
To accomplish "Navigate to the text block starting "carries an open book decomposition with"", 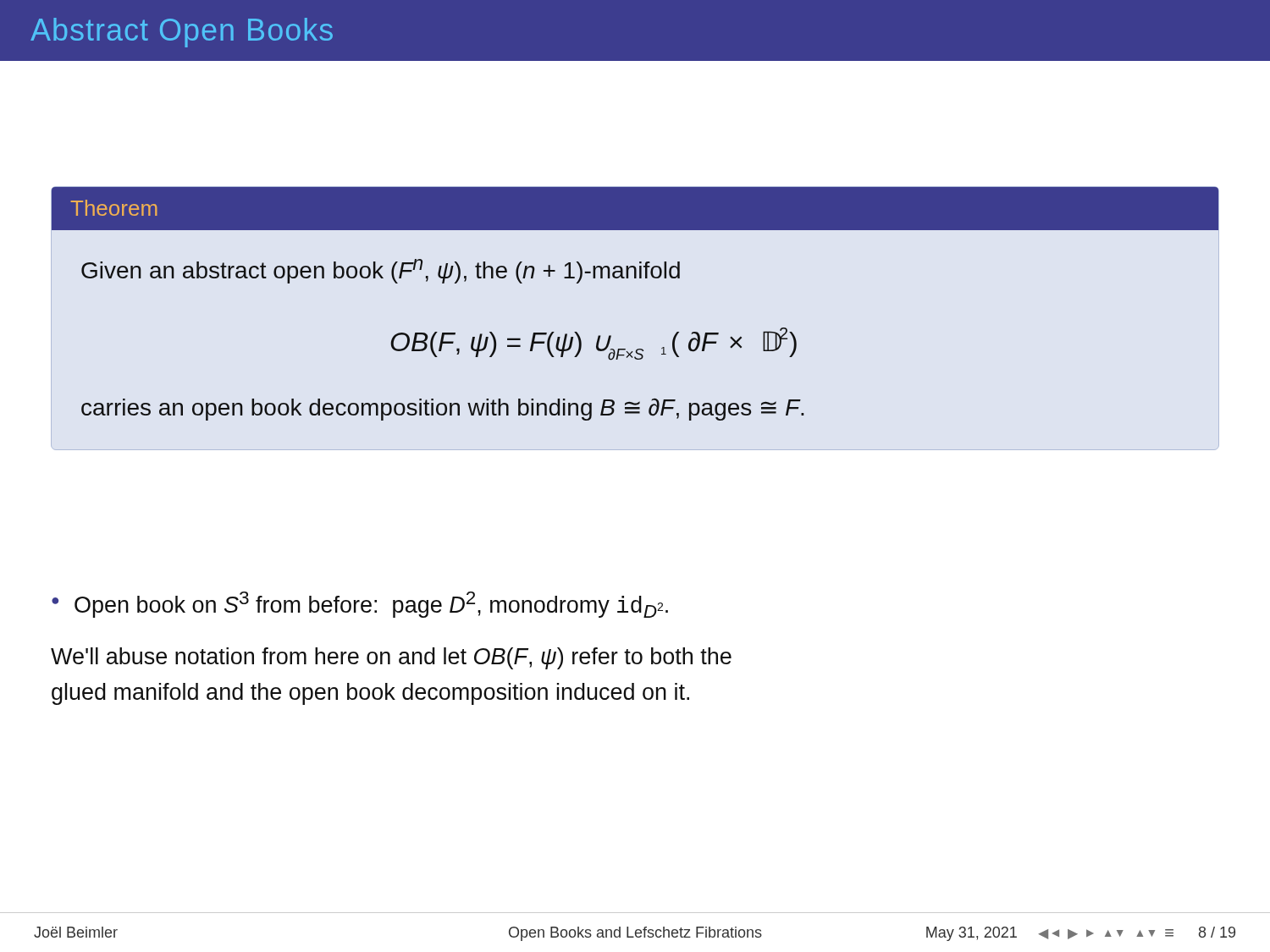I will tap(443, 408).
